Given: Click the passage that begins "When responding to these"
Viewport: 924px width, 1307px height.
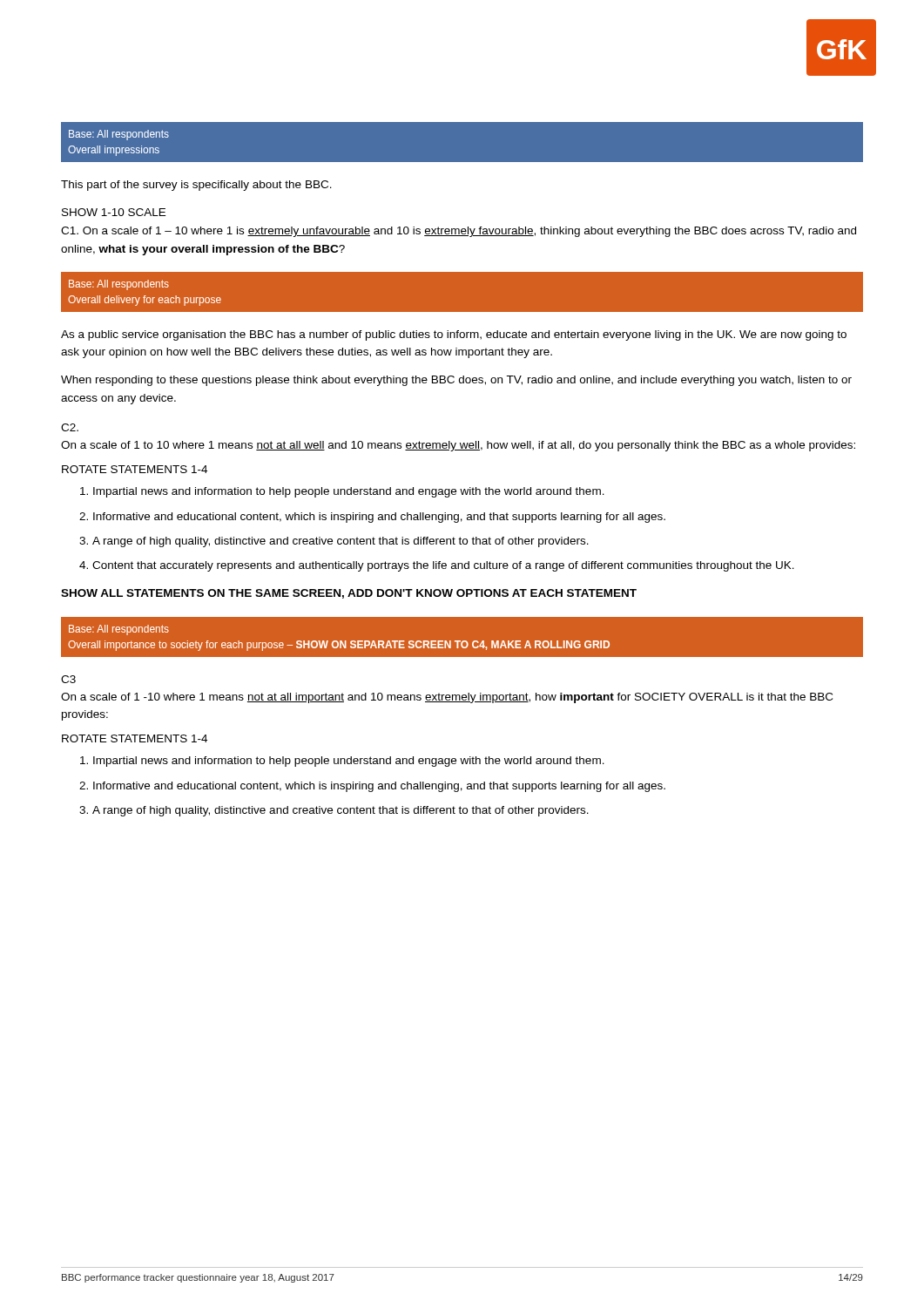Looking at the screenshot, I should click(456, 389).
